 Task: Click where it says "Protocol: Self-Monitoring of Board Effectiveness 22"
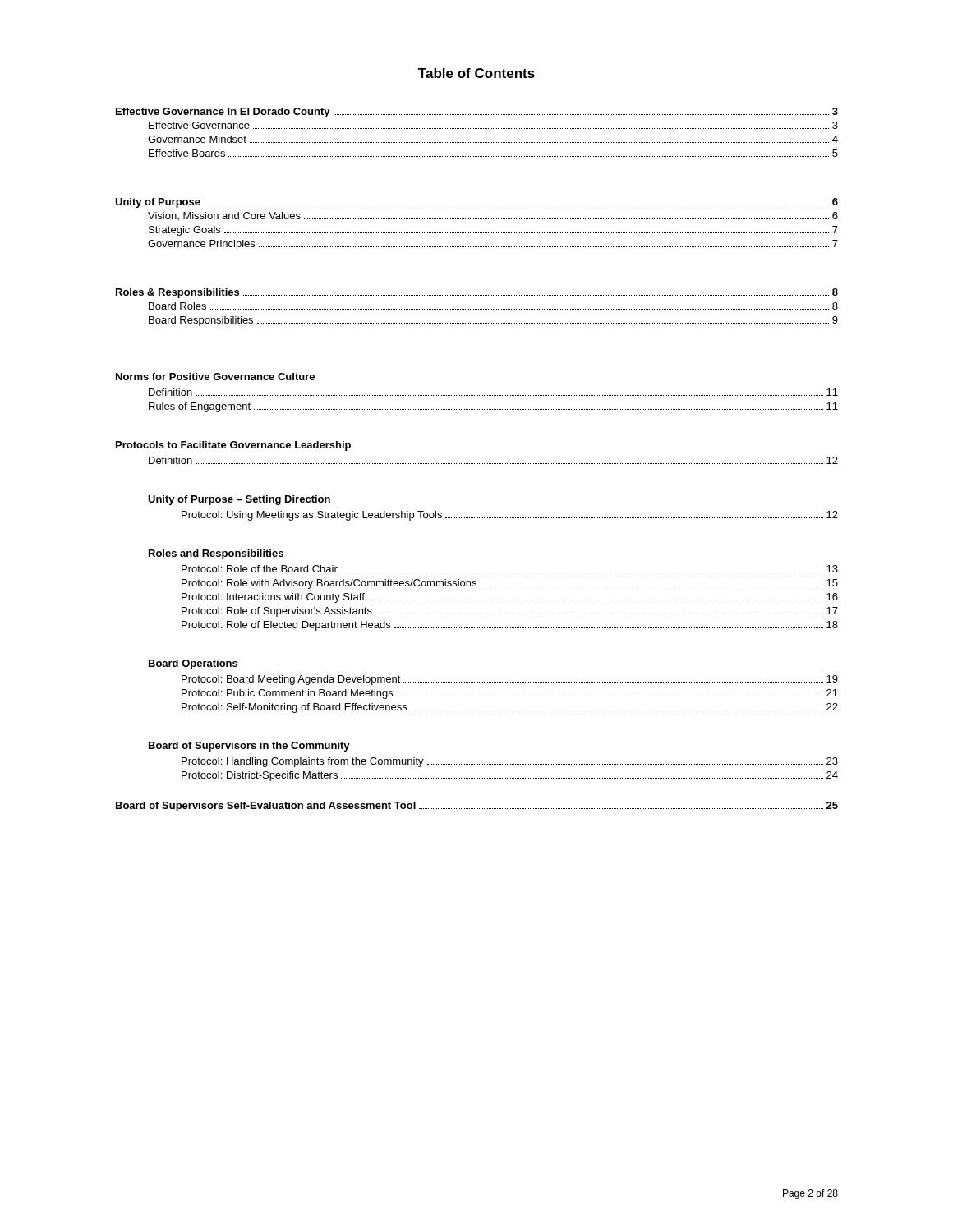(509, 707)
